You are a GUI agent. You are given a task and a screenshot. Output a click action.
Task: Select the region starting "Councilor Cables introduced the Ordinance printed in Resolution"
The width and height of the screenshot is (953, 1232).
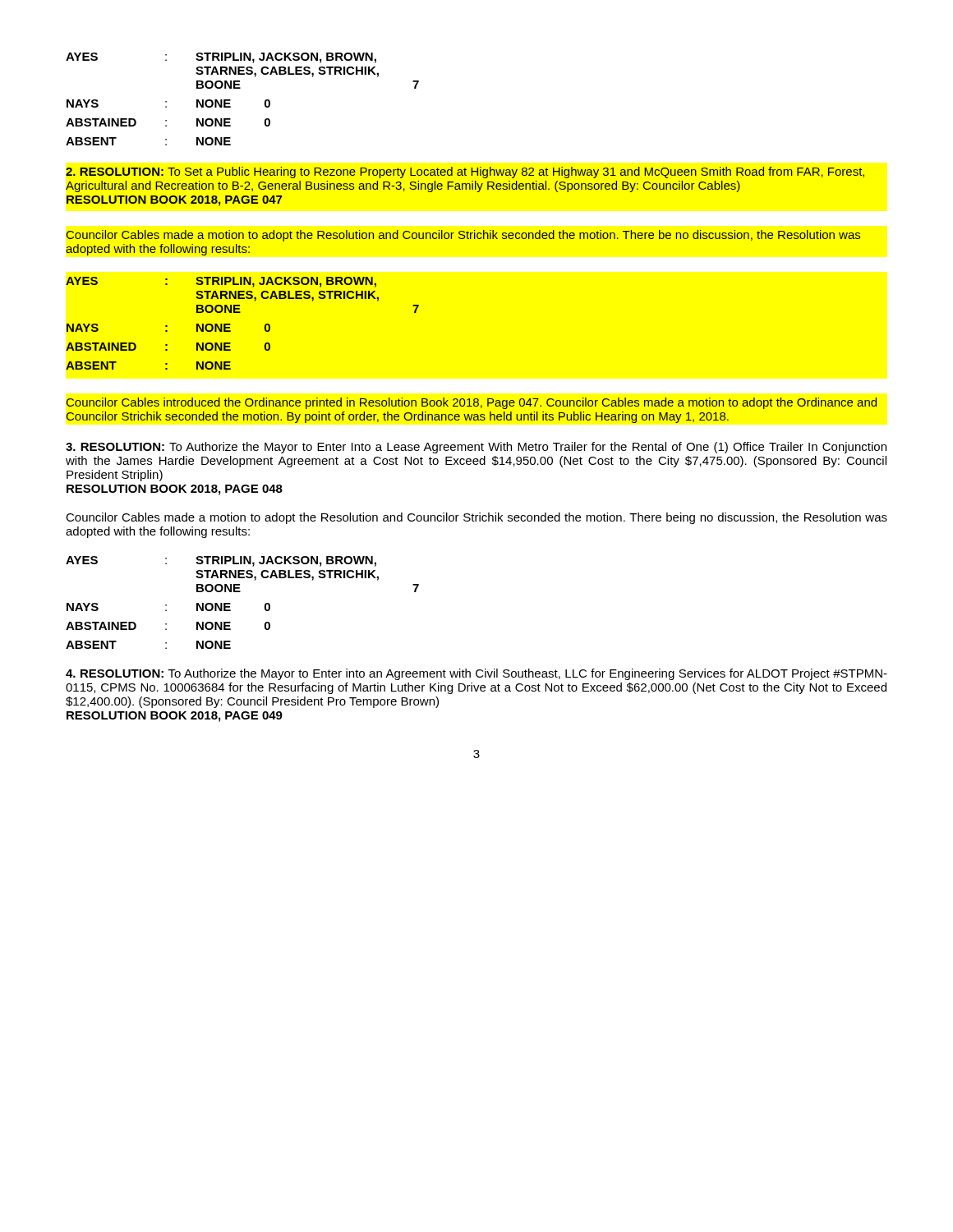476,409
